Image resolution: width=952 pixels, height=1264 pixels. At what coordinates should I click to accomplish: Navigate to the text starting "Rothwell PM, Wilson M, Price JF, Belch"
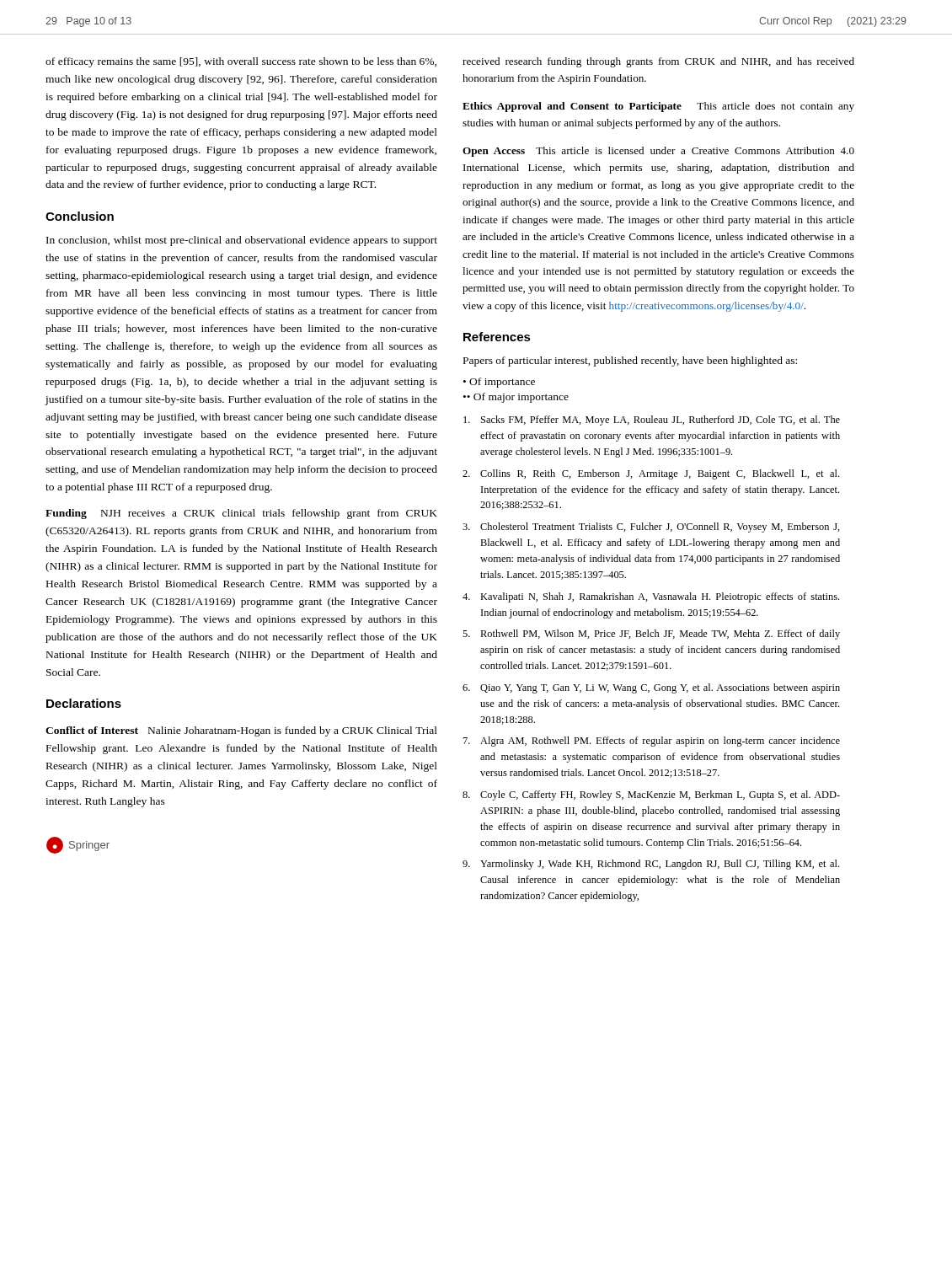(661, 650)
